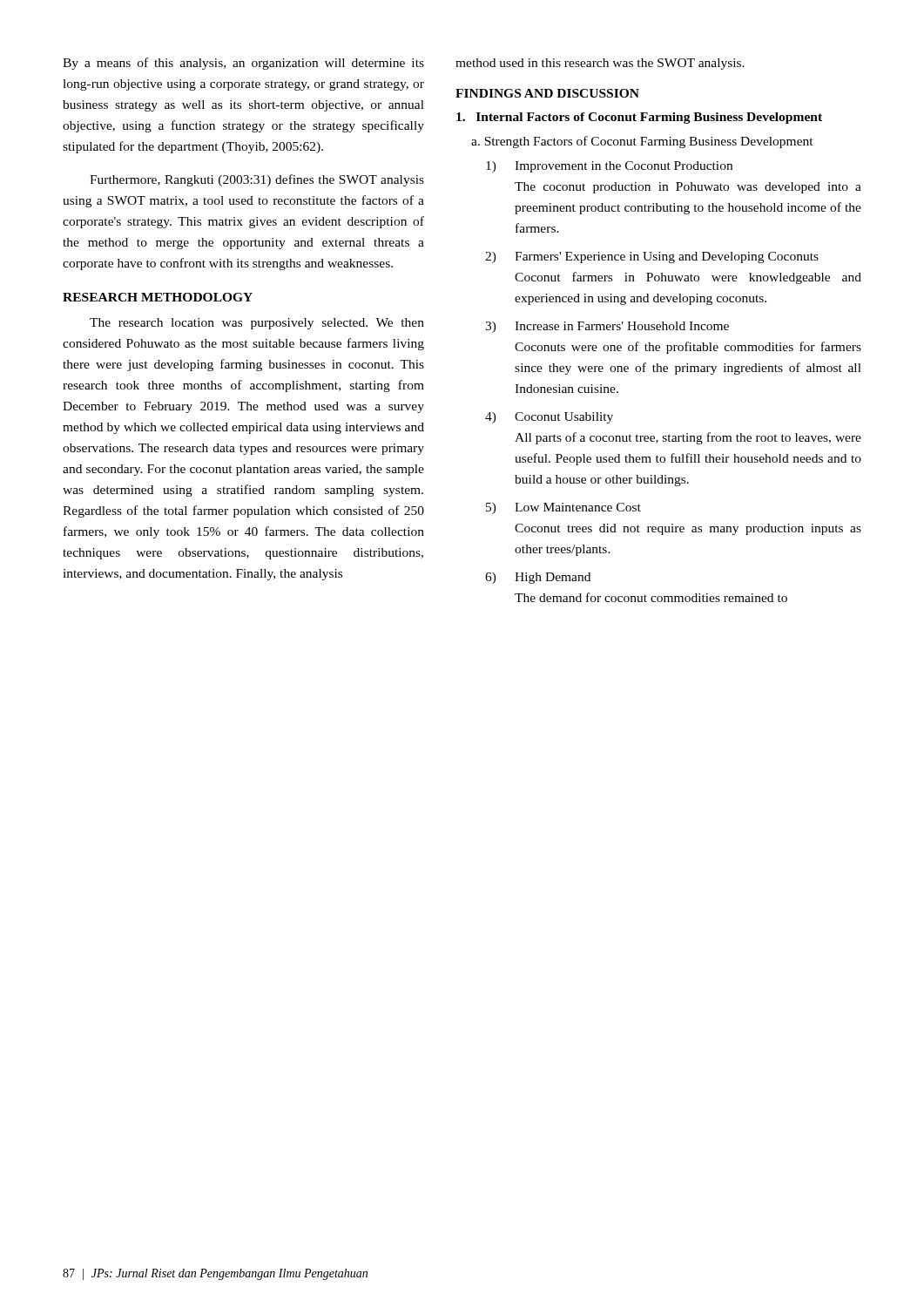Navigate to the text block starting "1) Improvement in the Coconut Production"
The height and width of the screenshot is (1307, 924).
click(673, 197)
